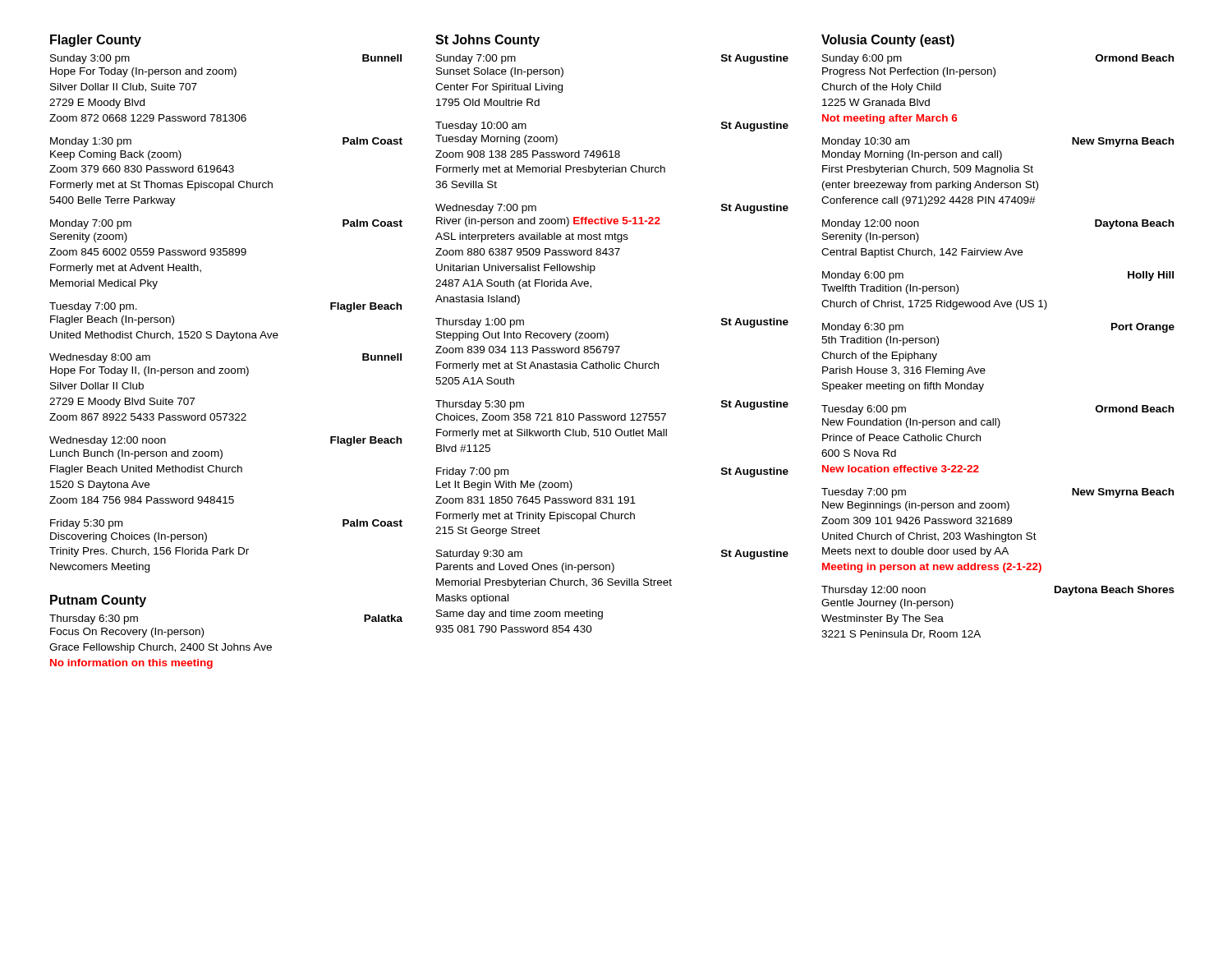Locate the text "Putnam County"
The width and height of the screenshot is (1232, 953).
click(x=98, y=600)
